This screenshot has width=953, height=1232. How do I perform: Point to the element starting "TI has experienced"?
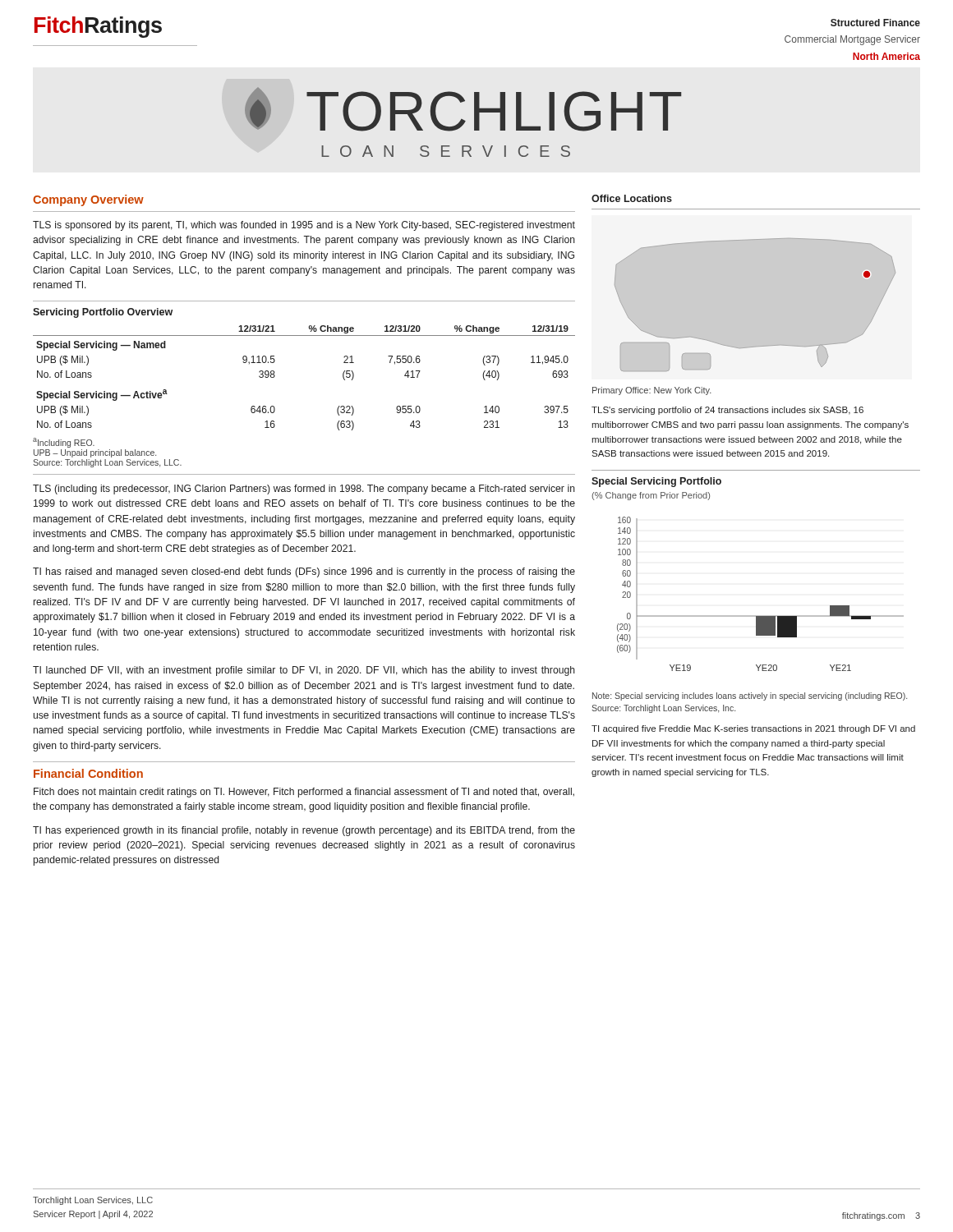point(304,845)
